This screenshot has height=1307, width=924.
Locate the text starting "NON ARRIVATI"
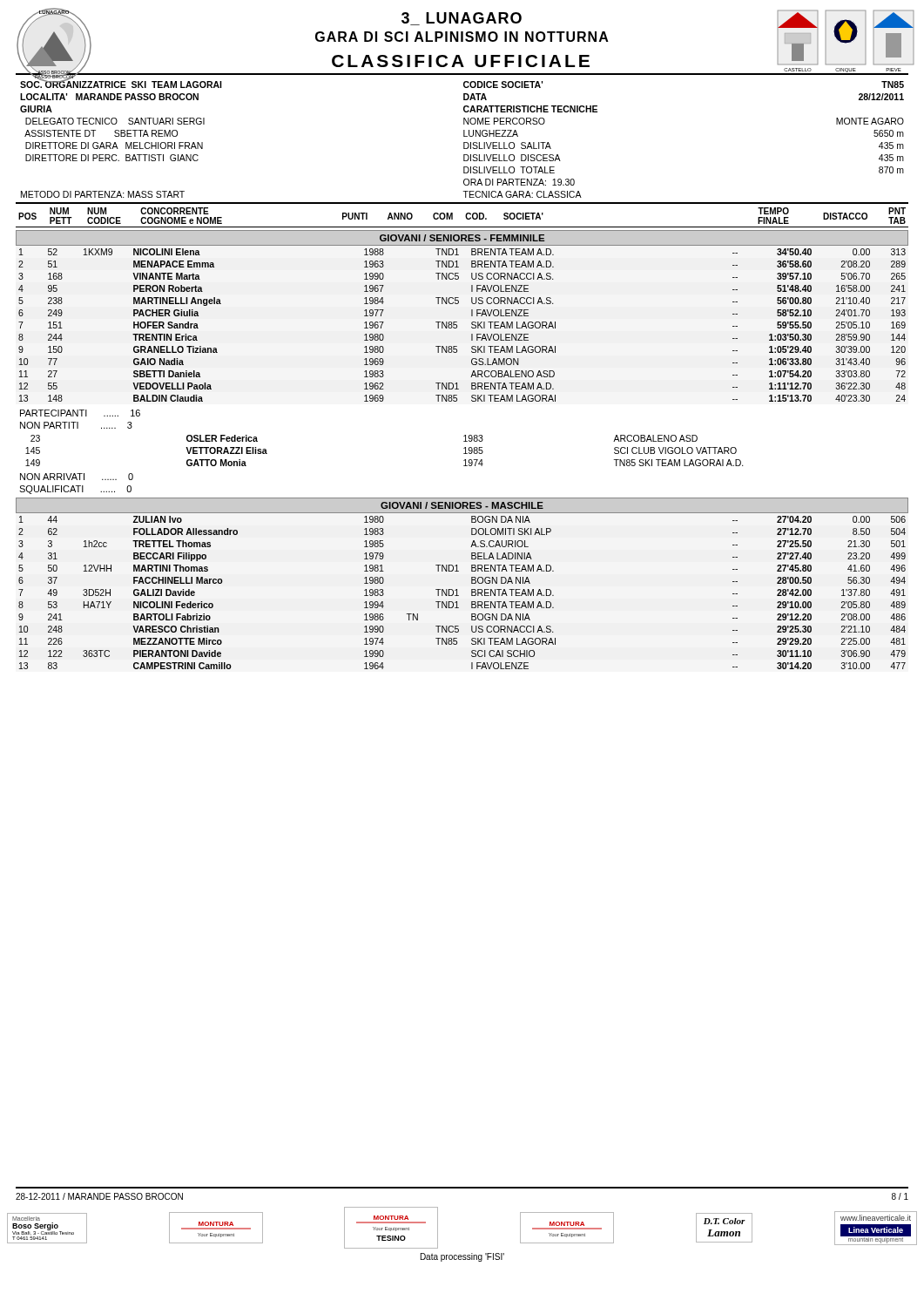pos(76,477)
